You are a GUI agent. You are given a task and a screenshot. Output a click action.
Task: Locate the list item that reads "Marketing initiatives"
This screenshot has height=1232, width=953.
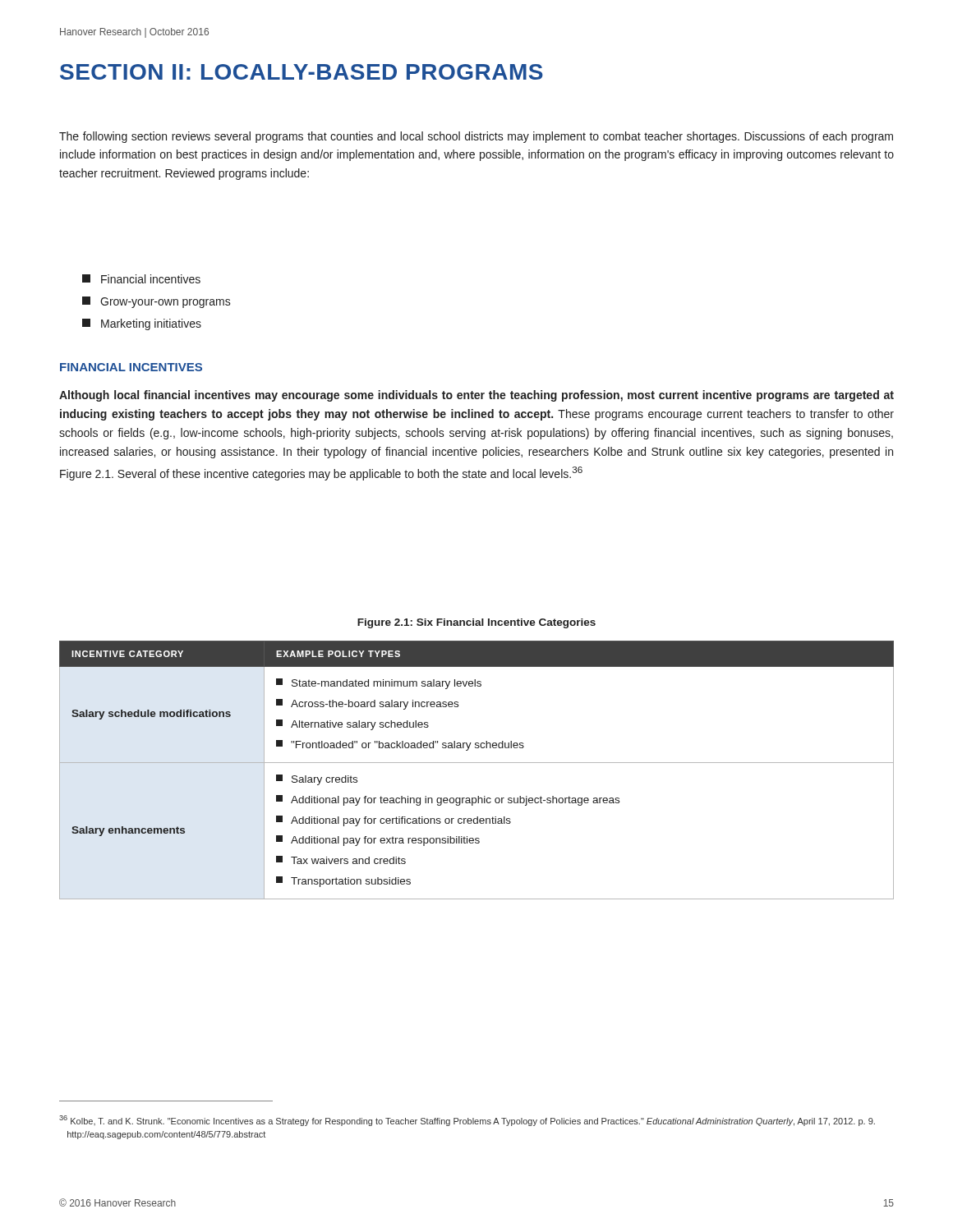(142, 324)
